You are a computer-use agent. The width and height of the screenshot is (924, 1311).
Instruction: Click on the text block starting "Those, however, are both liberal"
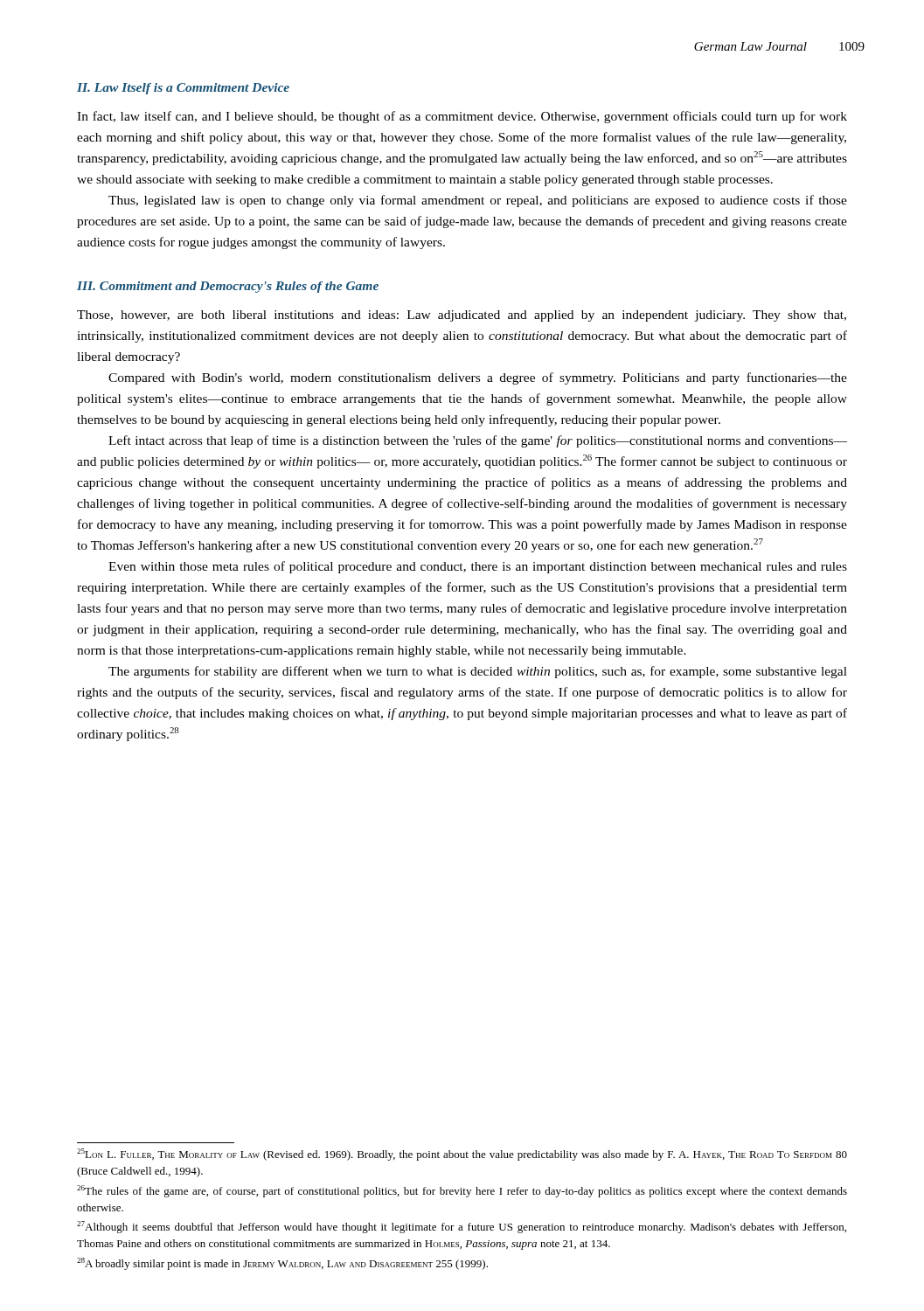click(462, 335)
